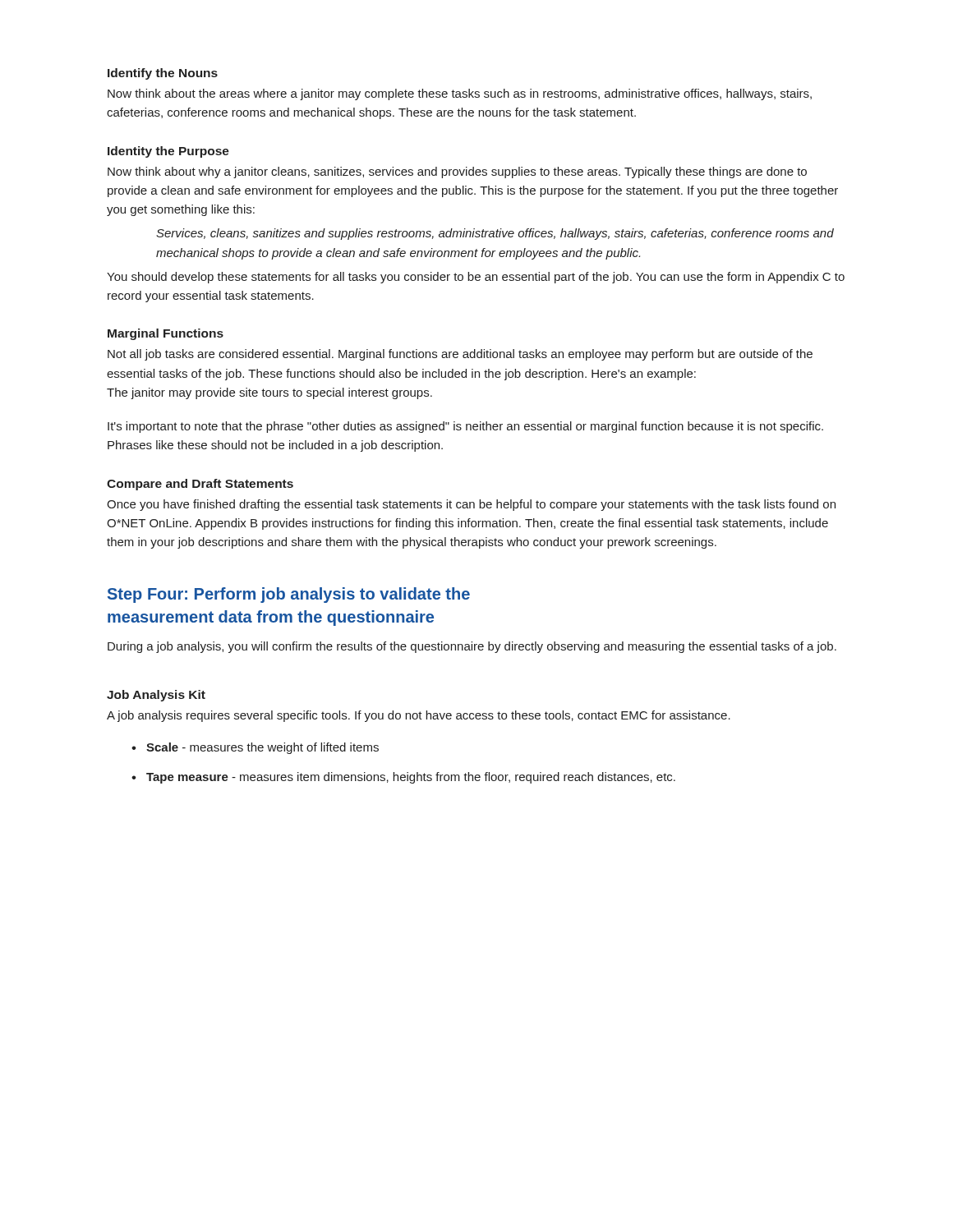The image size is (953, 1232).
Task: Find the element starting "Once you have finished drafting the"
Action: coord(472,523)
